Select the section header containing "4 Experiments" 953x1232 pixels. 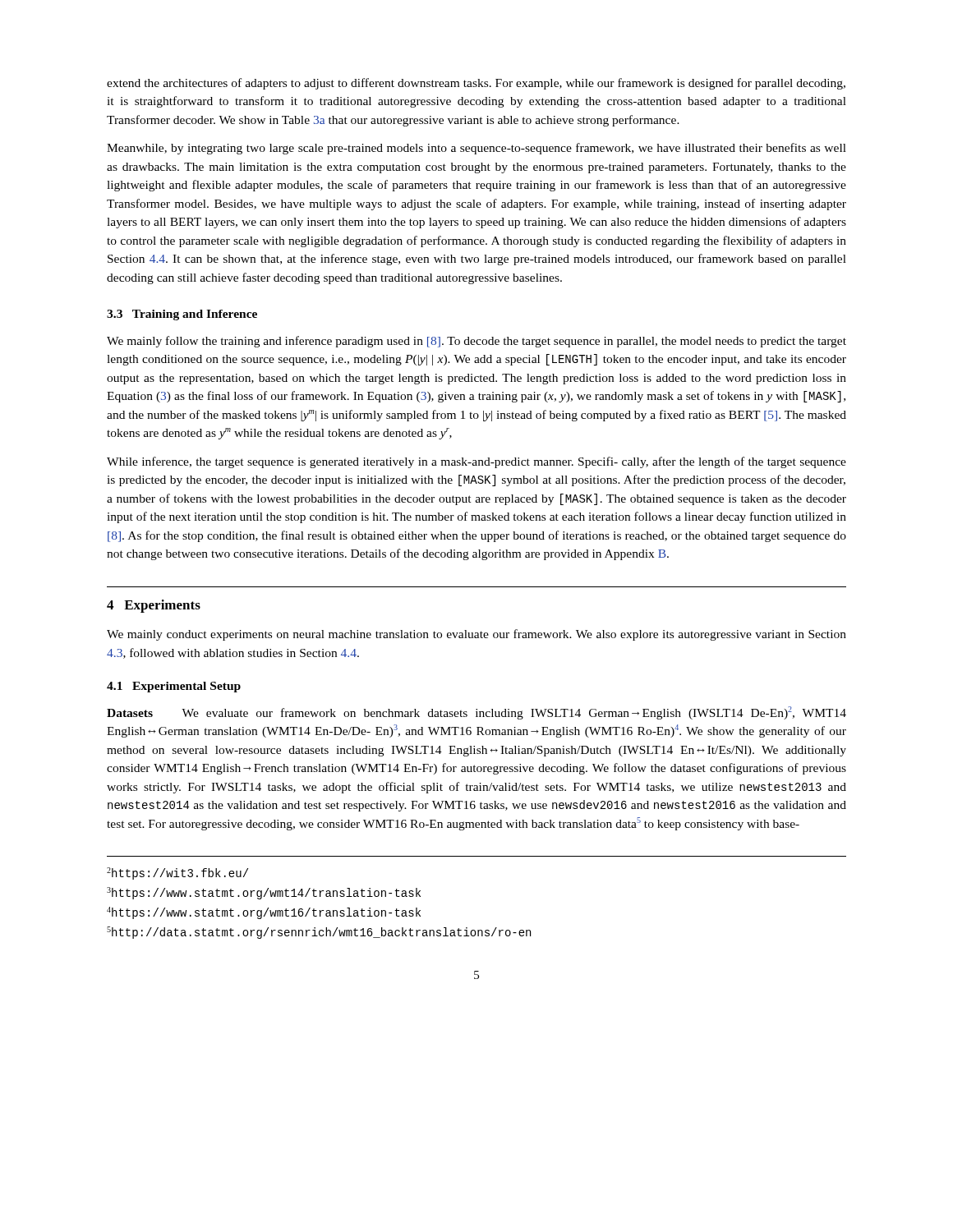point(154,606)
